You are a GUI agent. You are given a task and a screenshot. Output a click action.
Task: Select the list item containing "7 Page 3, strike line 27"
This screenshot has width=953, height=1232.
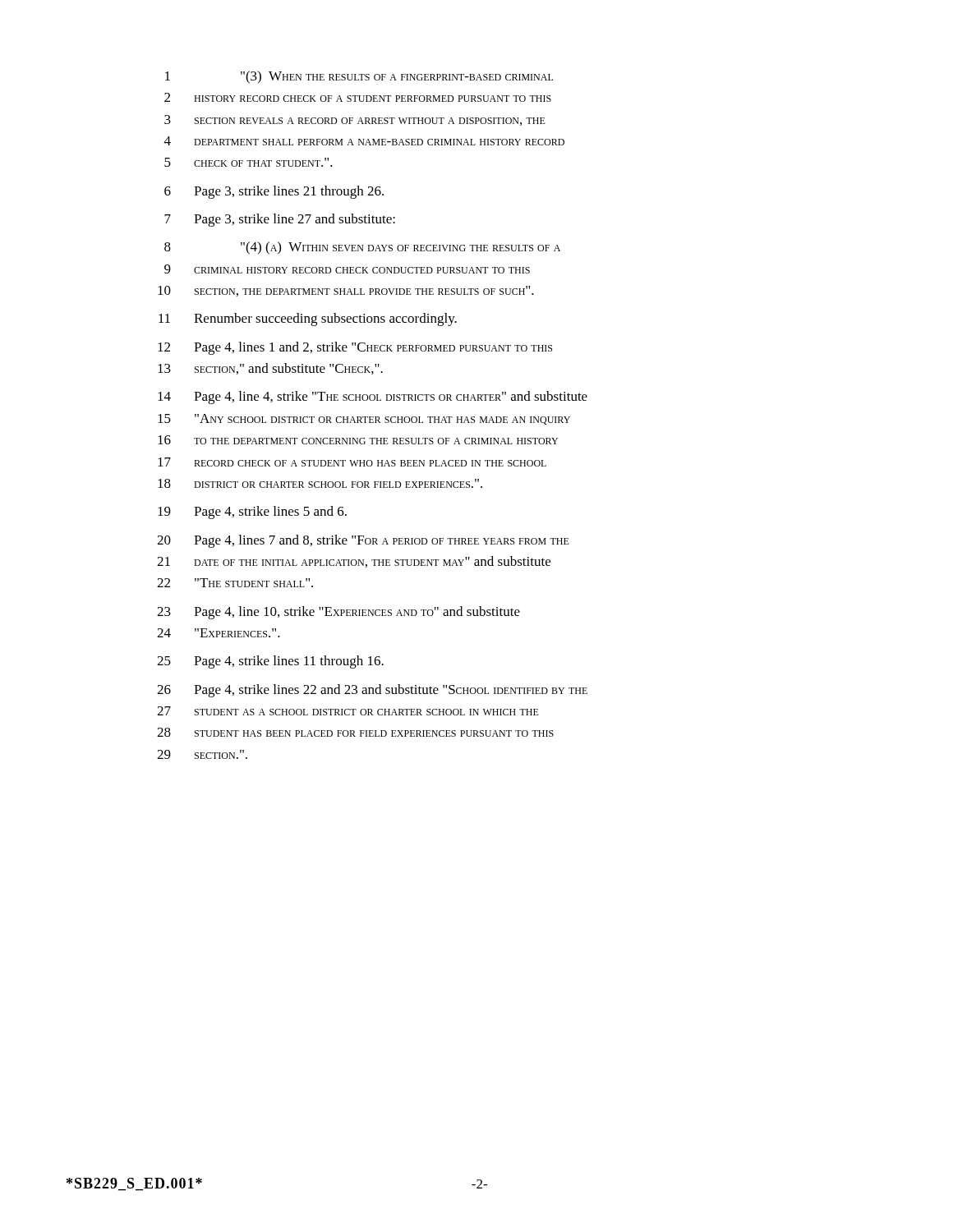tap(280, 220)
